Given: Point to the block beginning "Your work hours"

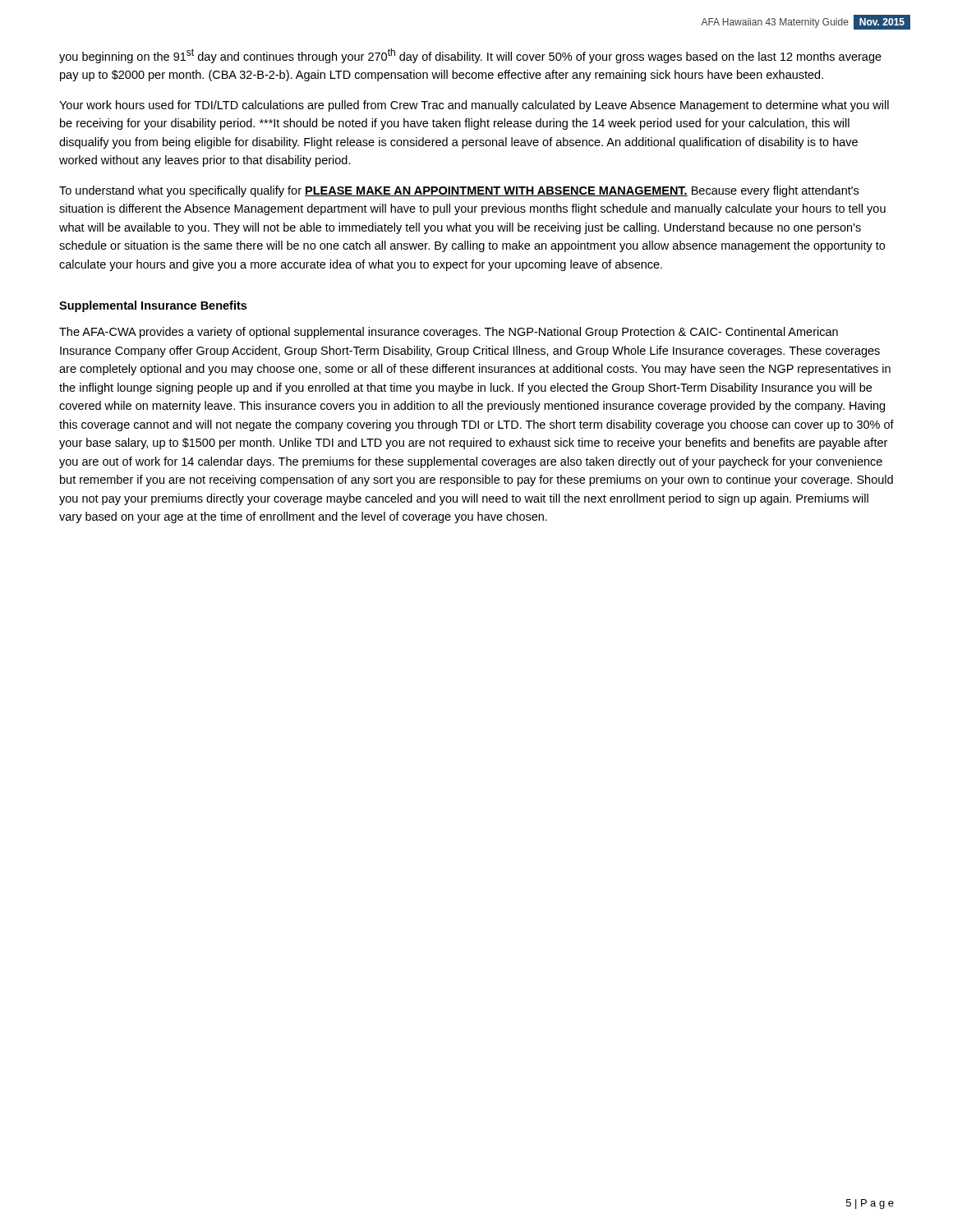Looking at the screenshot, I should [x=476, y=133].
